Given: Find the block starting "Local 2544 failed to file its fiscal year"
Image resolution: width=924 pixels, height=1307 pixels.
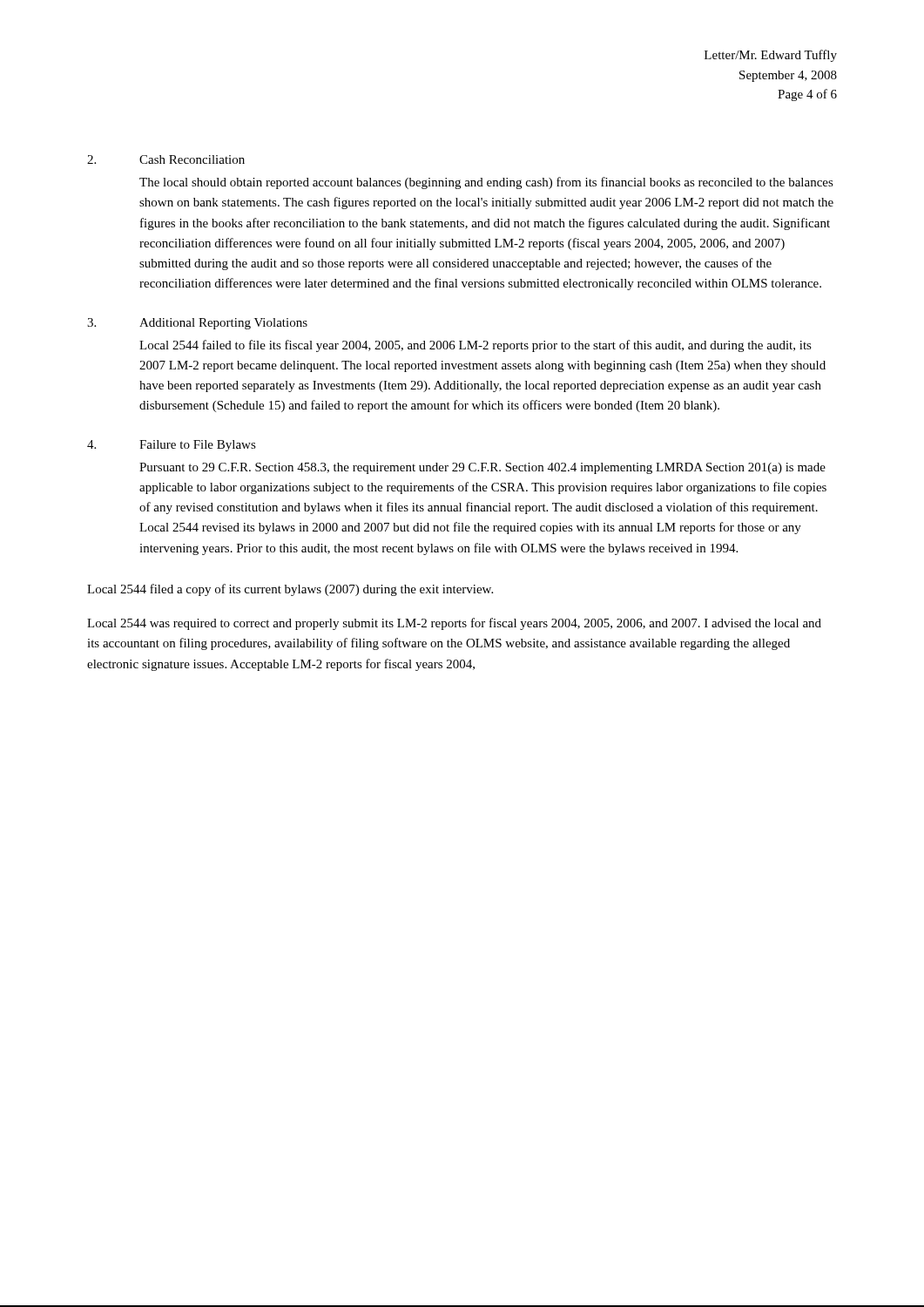Looking at the screenshot, I should click(488, 376).
